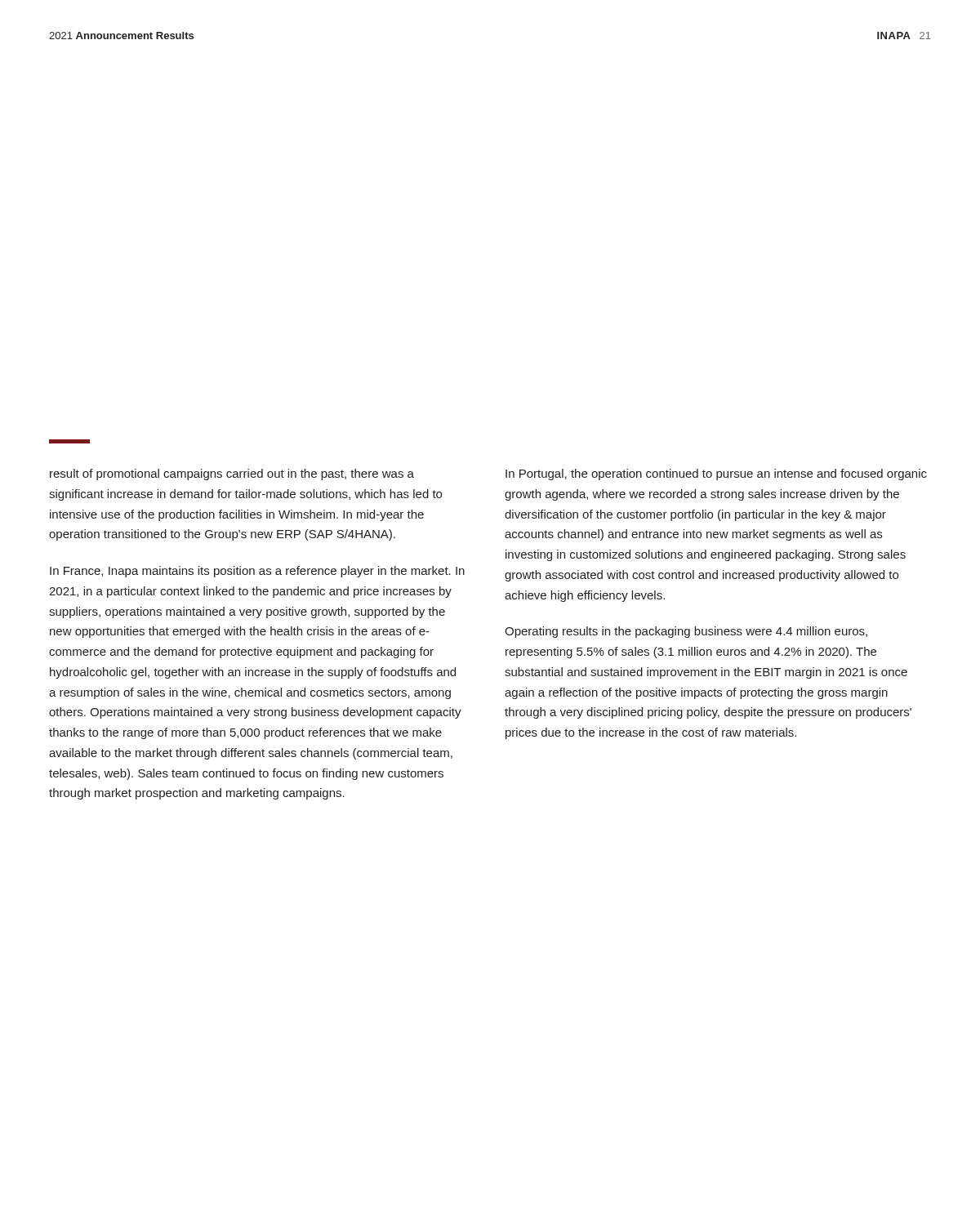Point to the region starting "In Portugal, the operation"
The width and height of the screenshot is (980, 1225).
pos(716,474)
